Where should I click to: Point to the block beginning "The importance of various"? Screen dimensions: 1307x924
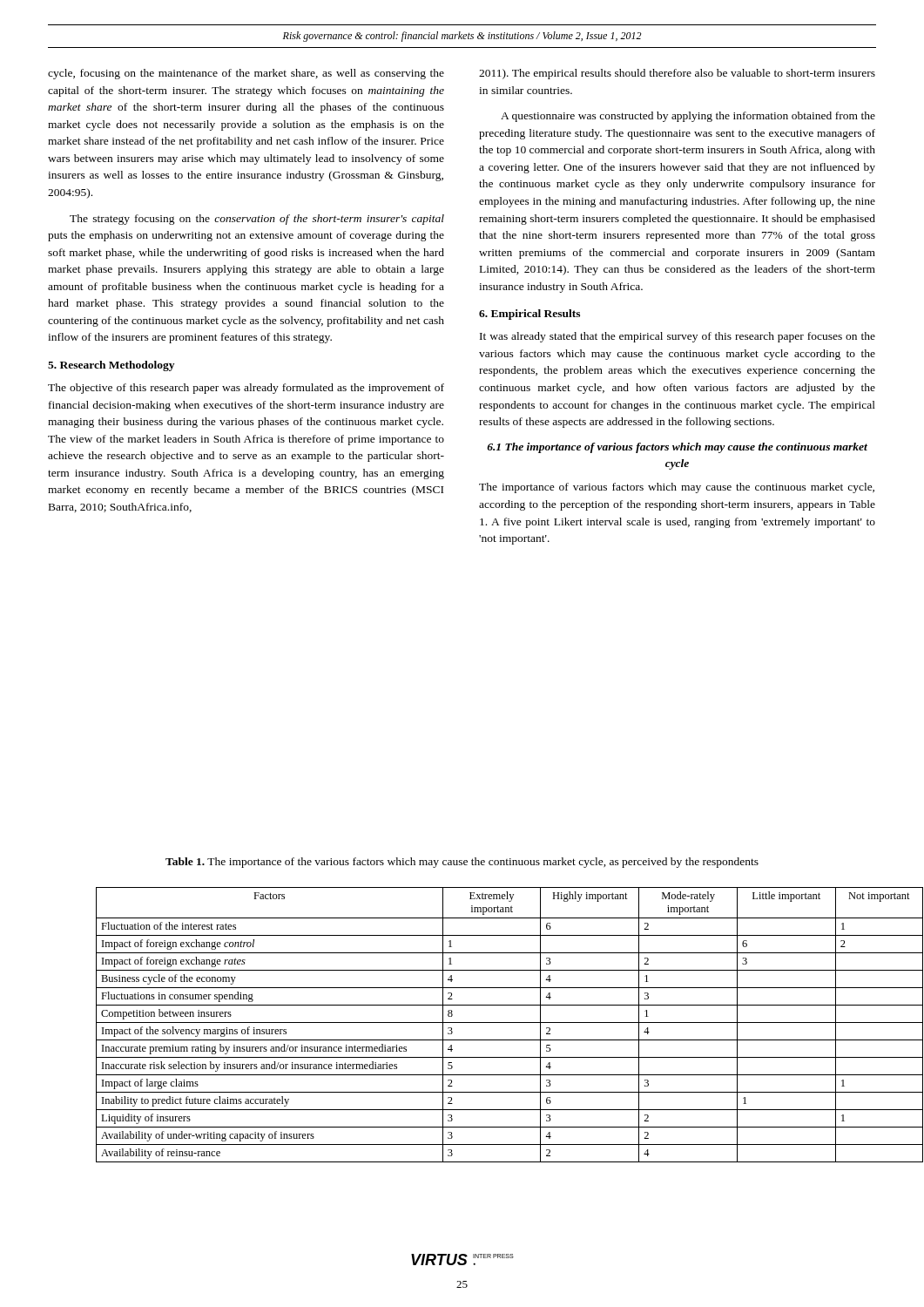tap(677, 513)
